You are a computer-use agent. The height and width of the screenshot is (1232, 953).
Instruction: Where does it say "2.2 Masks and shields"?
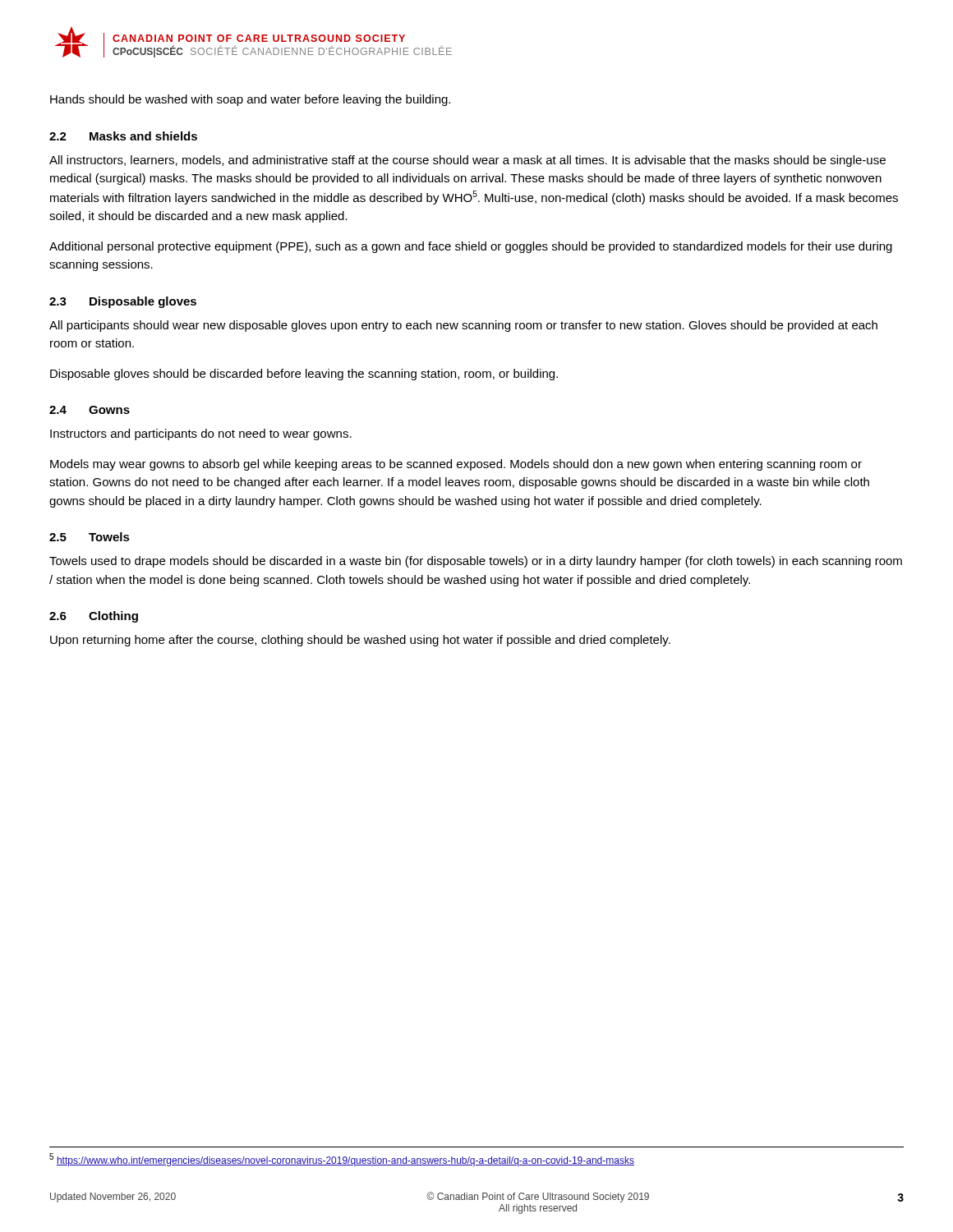click(123, 136)
